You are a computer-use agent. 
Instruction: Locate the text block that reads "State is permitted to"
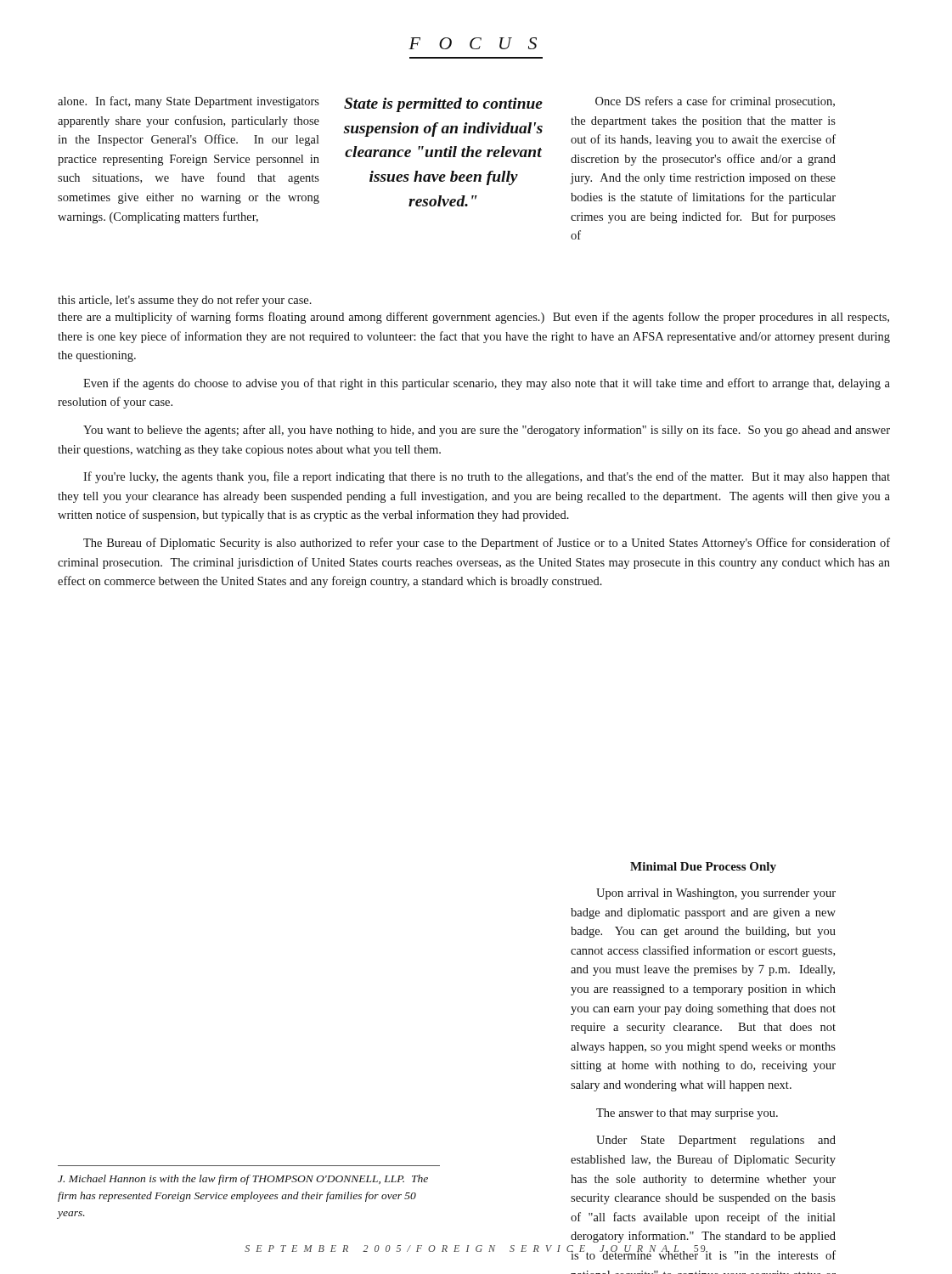click(x=443, y=152)
